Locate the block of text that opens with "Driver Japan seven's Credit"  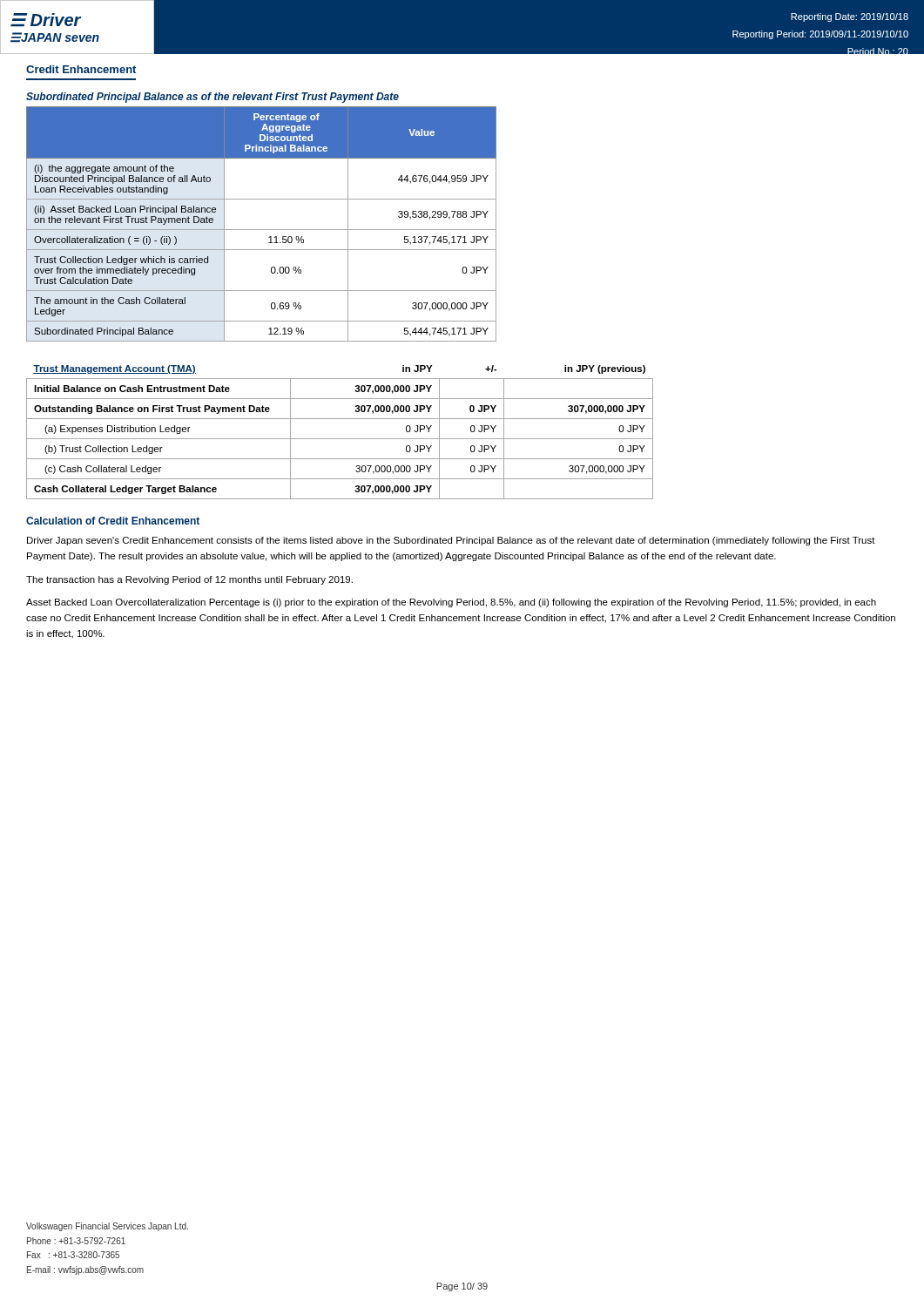click(x=450, y=548)
